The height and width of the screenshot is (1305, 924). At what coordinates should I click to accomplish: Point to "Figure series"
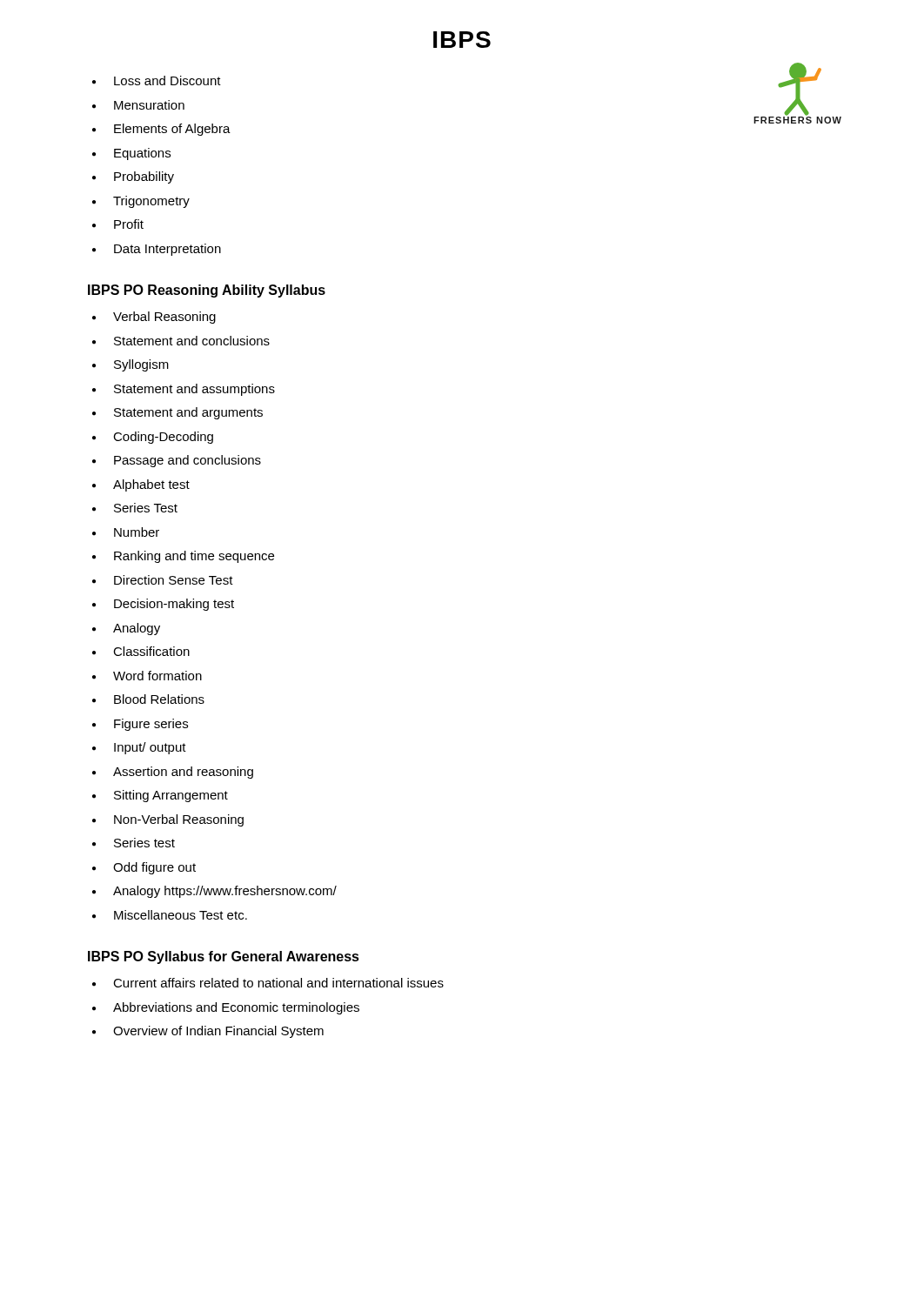pos(151,723)
